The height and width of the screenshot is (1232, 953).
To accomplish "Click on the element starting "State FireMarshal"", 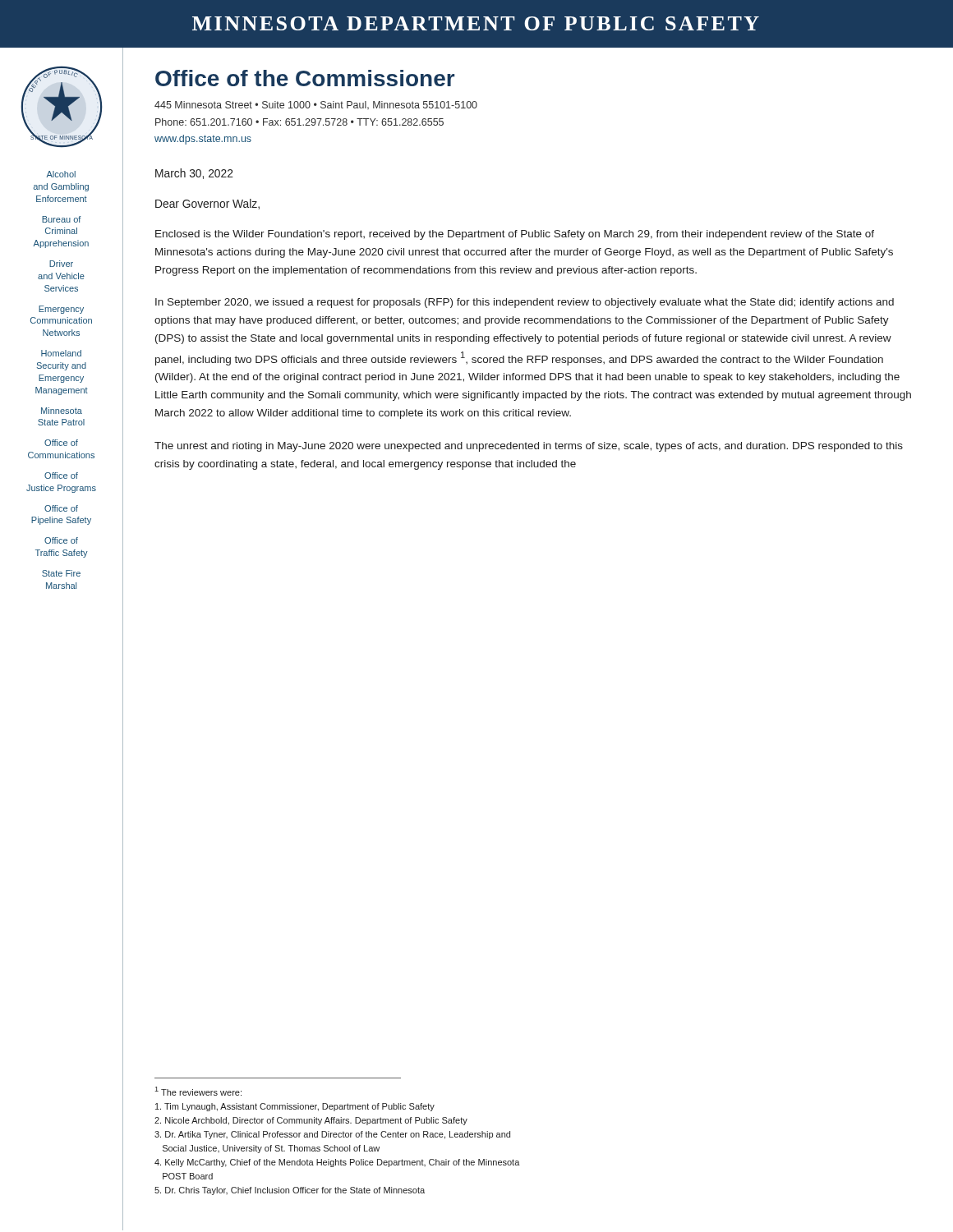I will click(61, 579).
